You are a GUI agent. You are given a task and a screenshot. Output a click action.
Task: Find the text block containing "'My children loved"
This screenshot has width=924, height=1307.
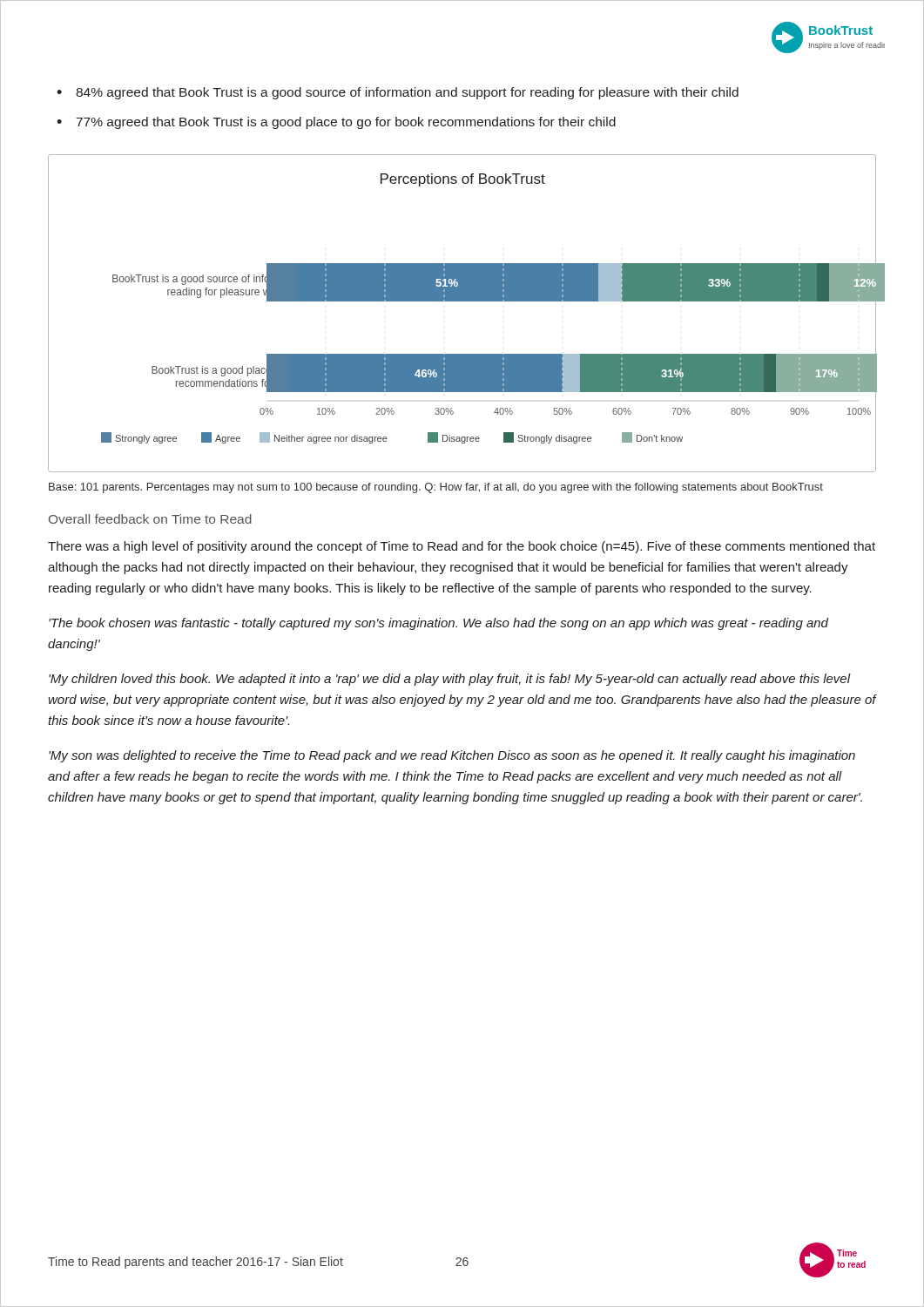[462, 699]
